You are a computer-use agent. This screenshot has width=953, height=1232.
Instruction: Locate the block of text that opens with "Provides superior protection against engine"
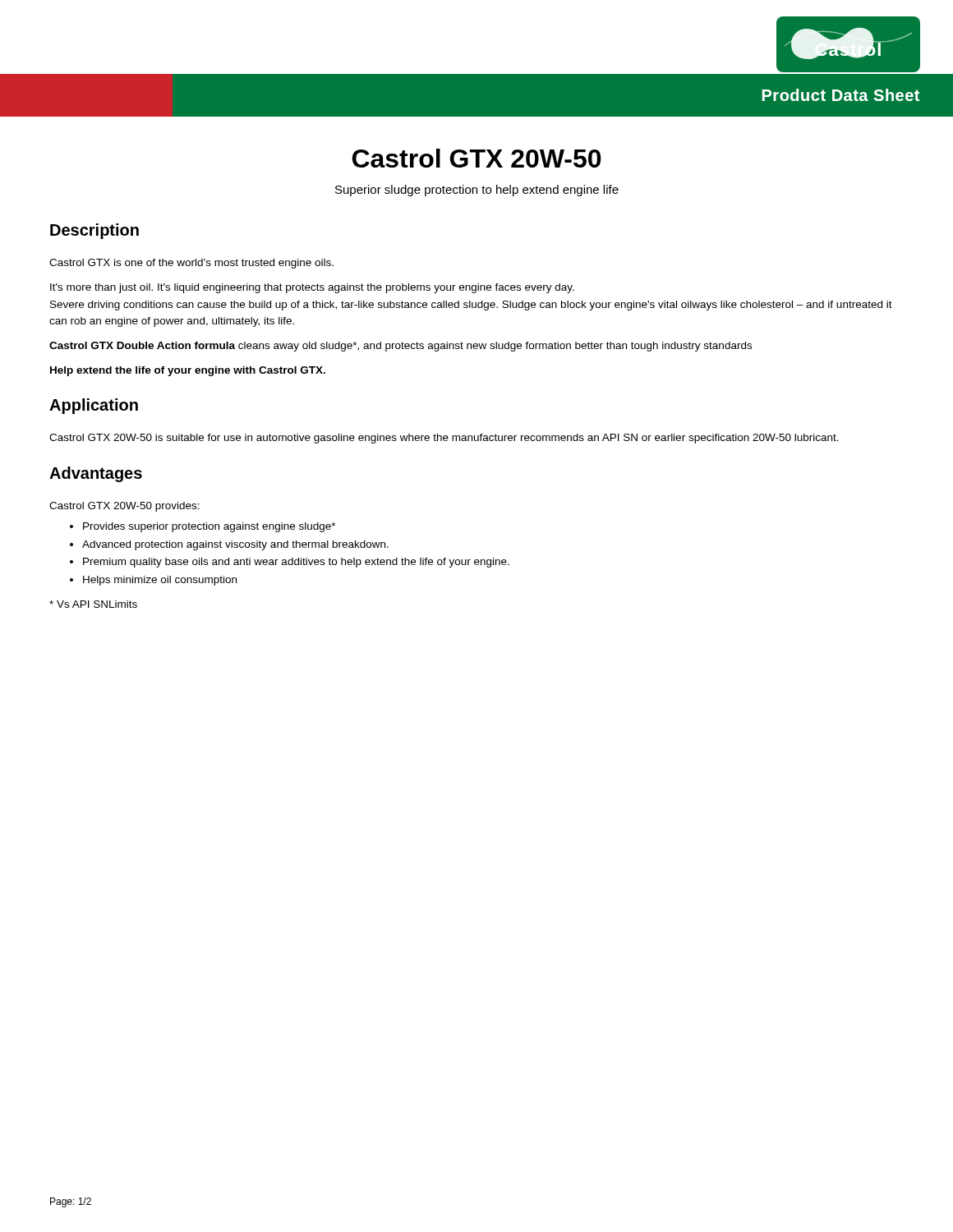[209, 526]
